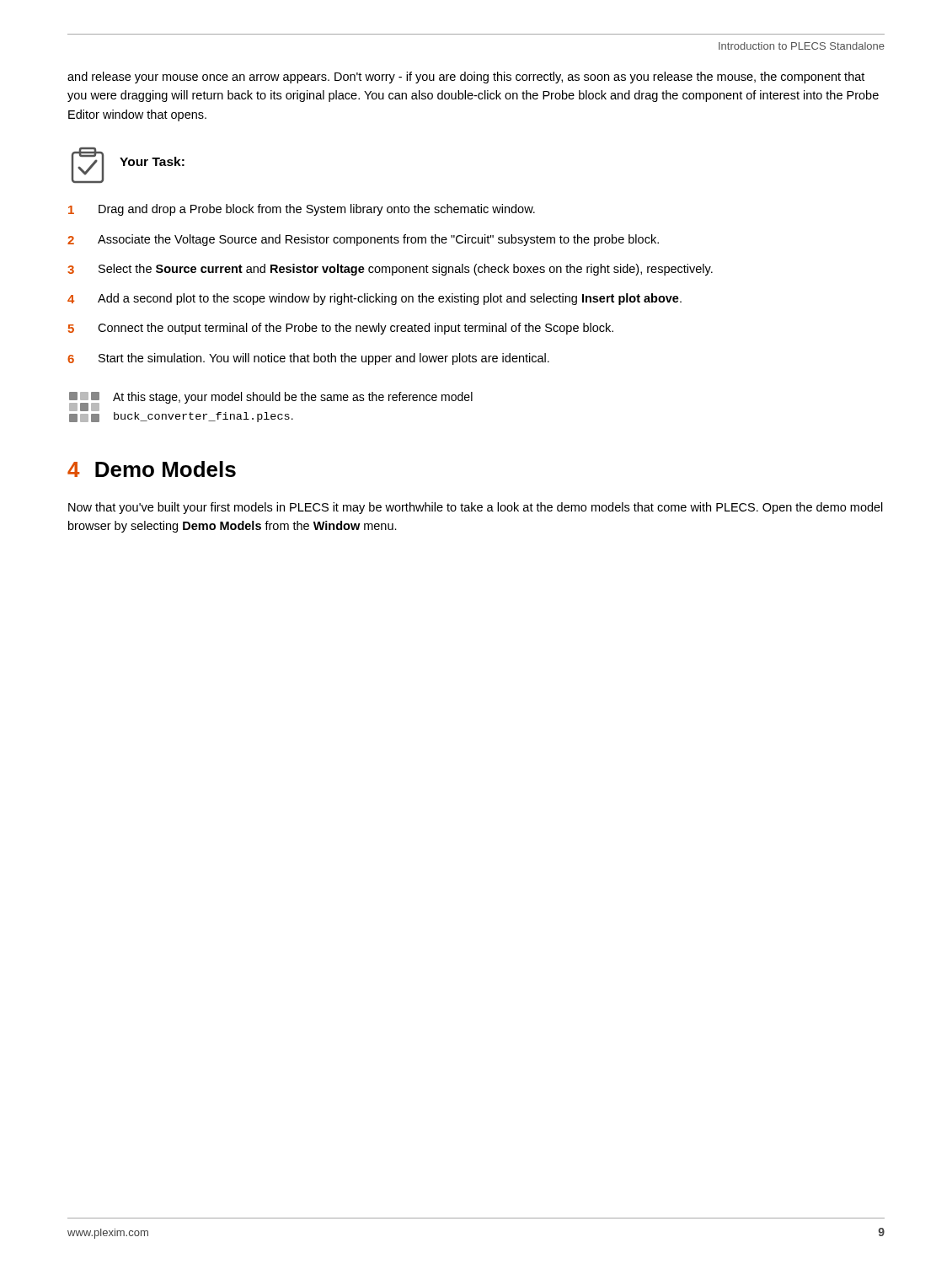Find the block starting "At this stage, your model should be"
Viewport: 952px width, 1264px height.
point(270,407)
